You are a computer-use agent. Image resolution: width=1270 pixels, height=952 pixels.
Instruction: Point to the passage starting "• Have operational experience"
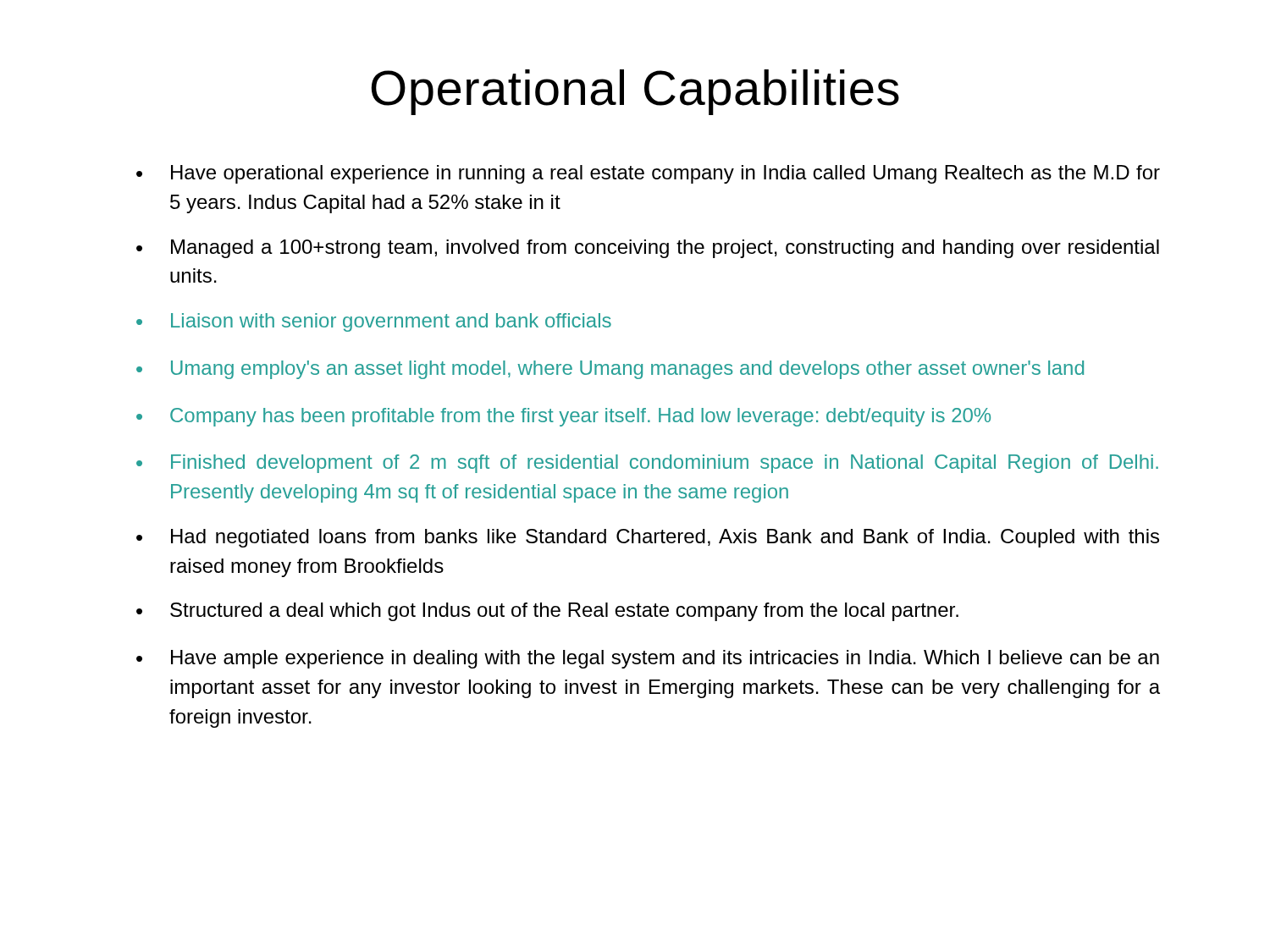coord(648,188)
